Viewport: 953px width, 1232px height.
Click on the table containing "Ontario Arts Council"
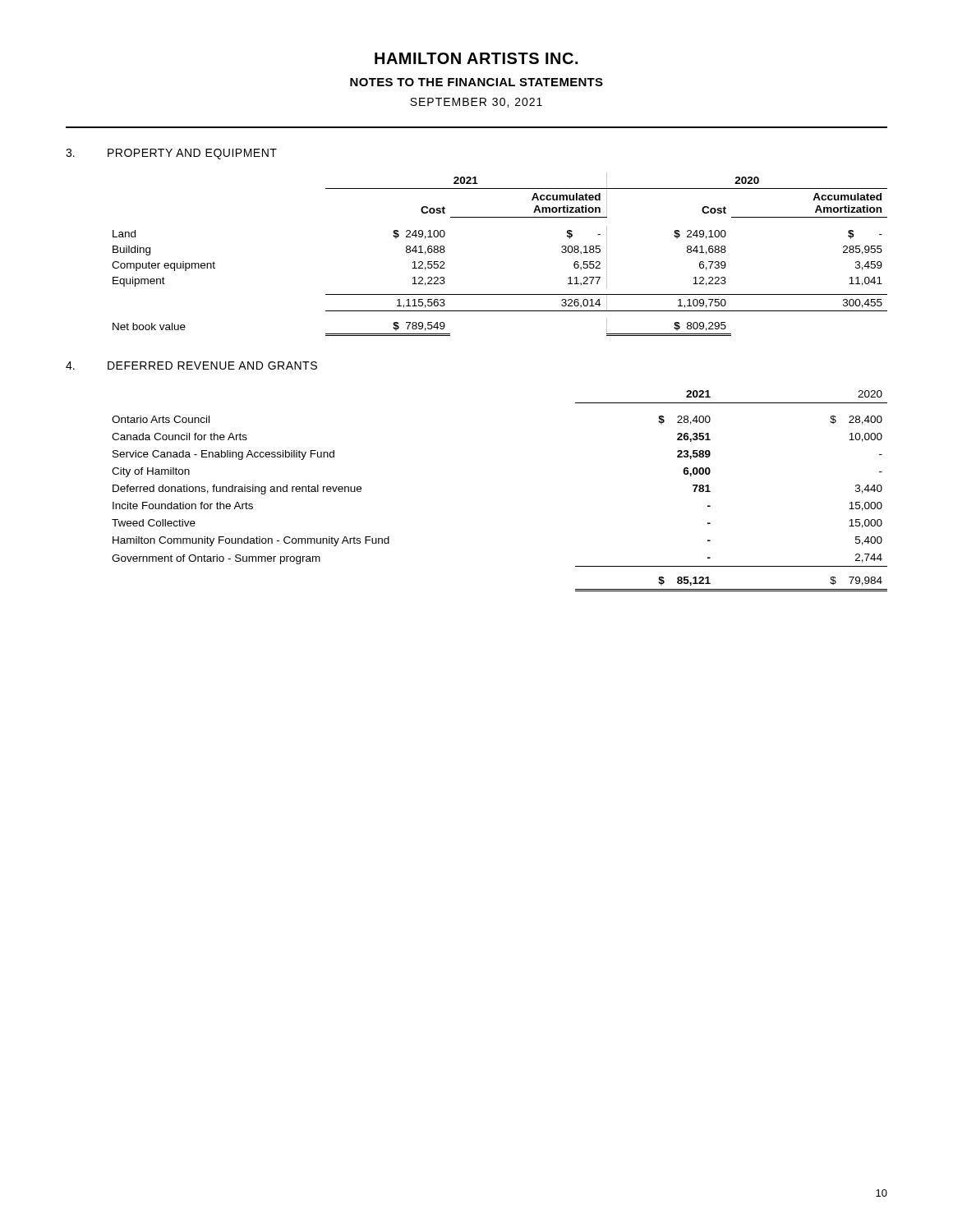point(497,488)
